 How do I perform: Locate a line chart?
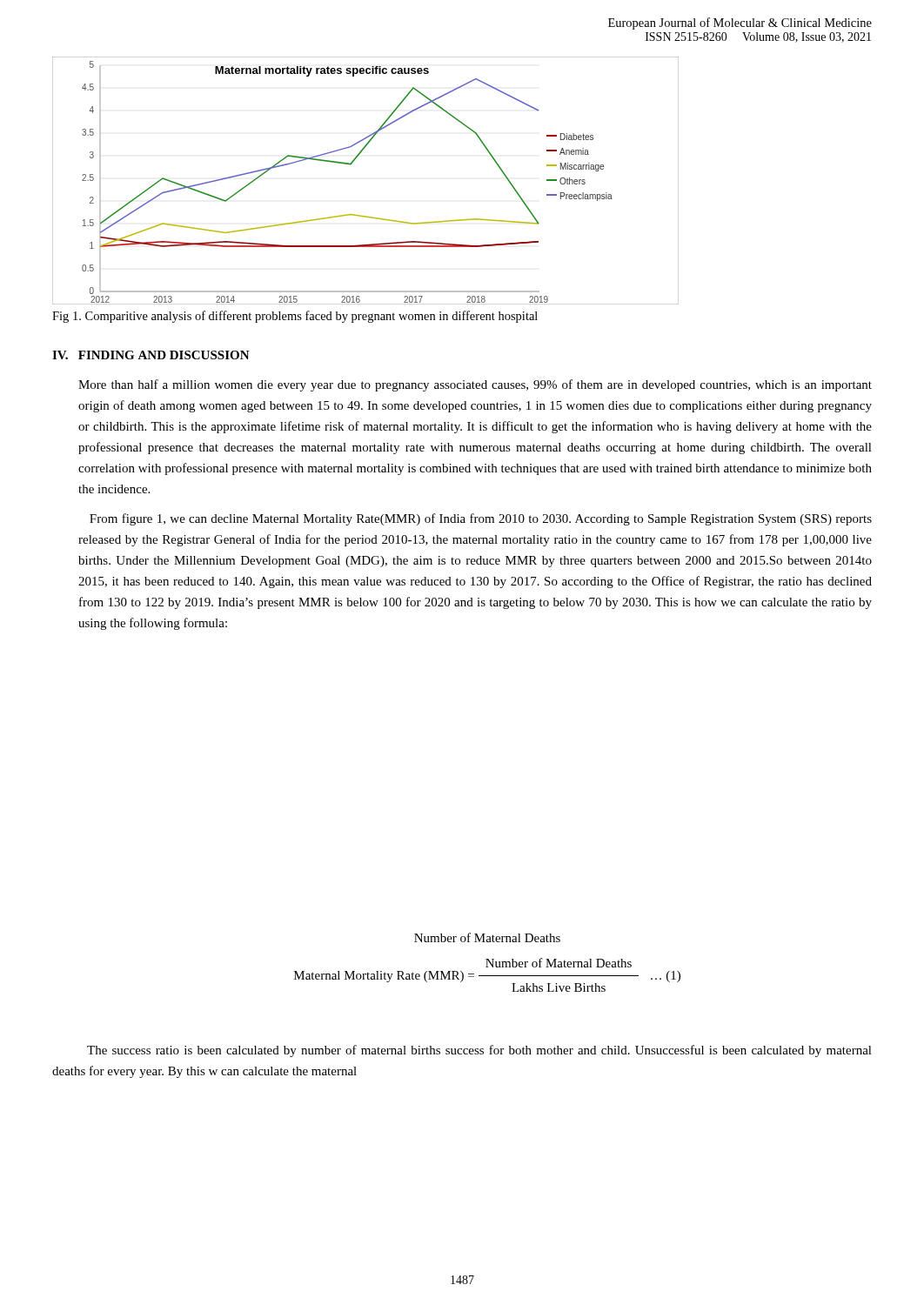(365, 182)
